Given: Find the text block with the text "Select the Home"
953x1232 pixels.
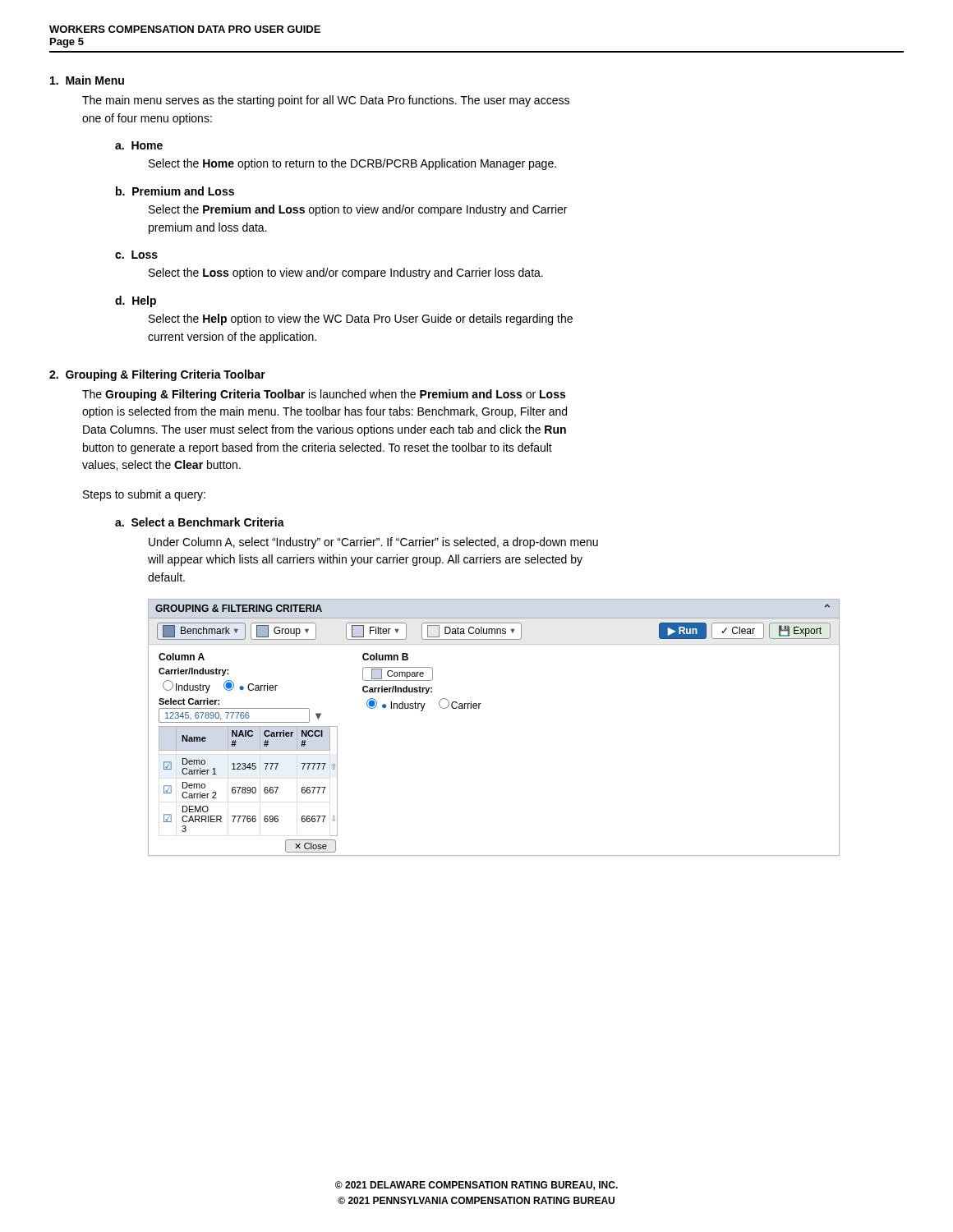Looking at the screenshot, I should (x=352, y=164).
